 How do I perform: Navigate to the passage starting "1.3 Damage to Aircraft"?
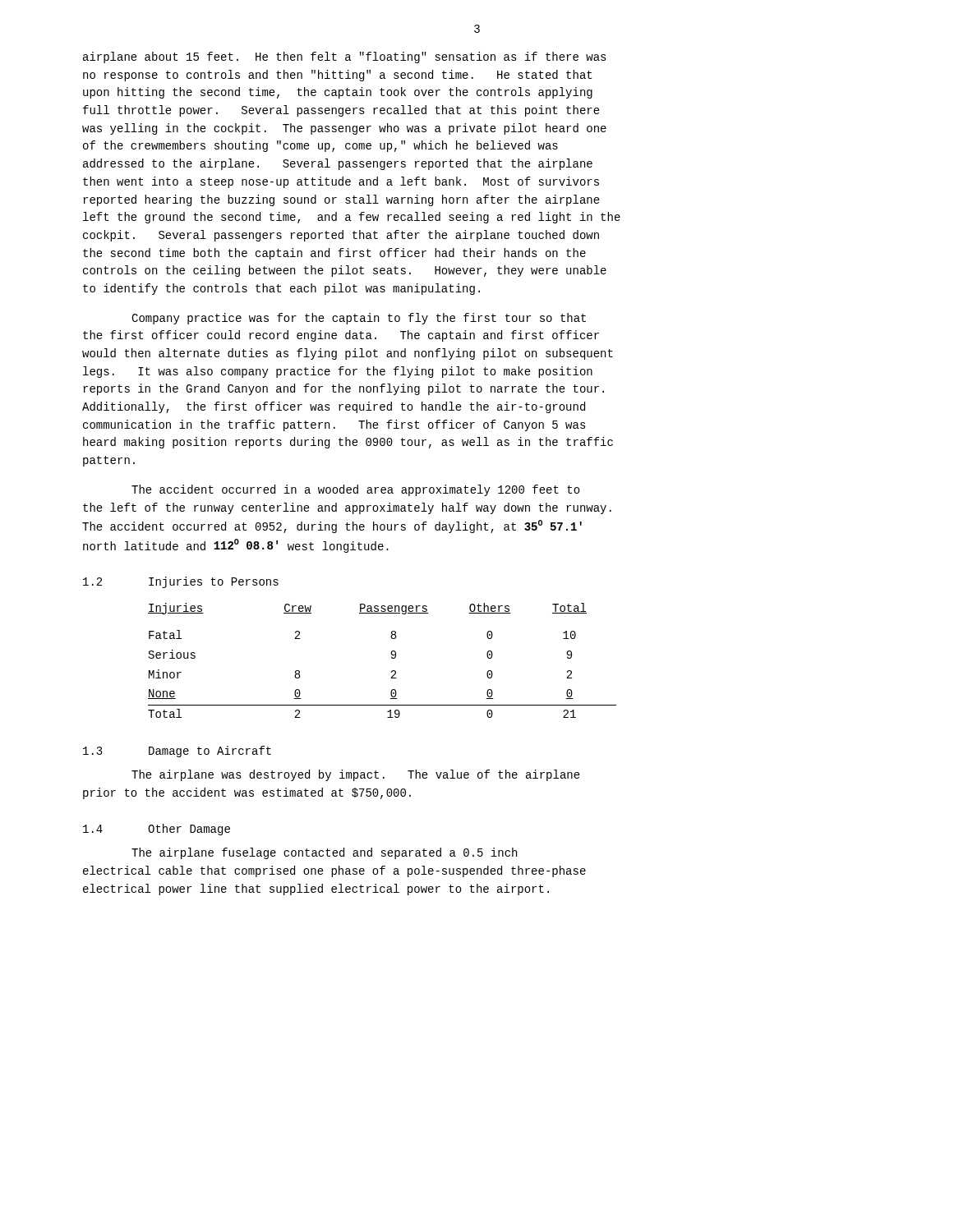point(177,752)
